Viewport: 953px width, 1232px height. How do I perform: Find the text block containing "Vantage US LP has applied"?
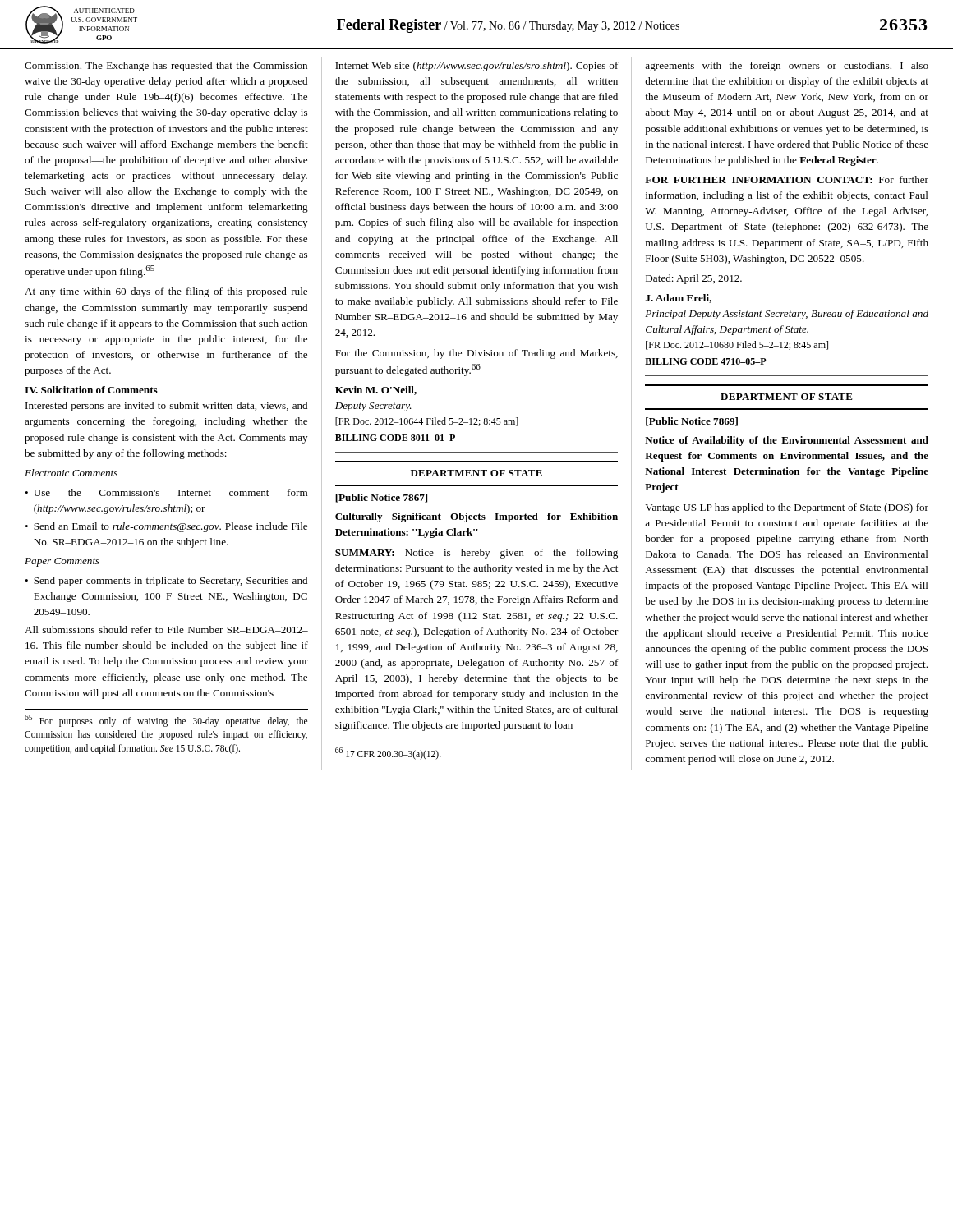[787, 633]
